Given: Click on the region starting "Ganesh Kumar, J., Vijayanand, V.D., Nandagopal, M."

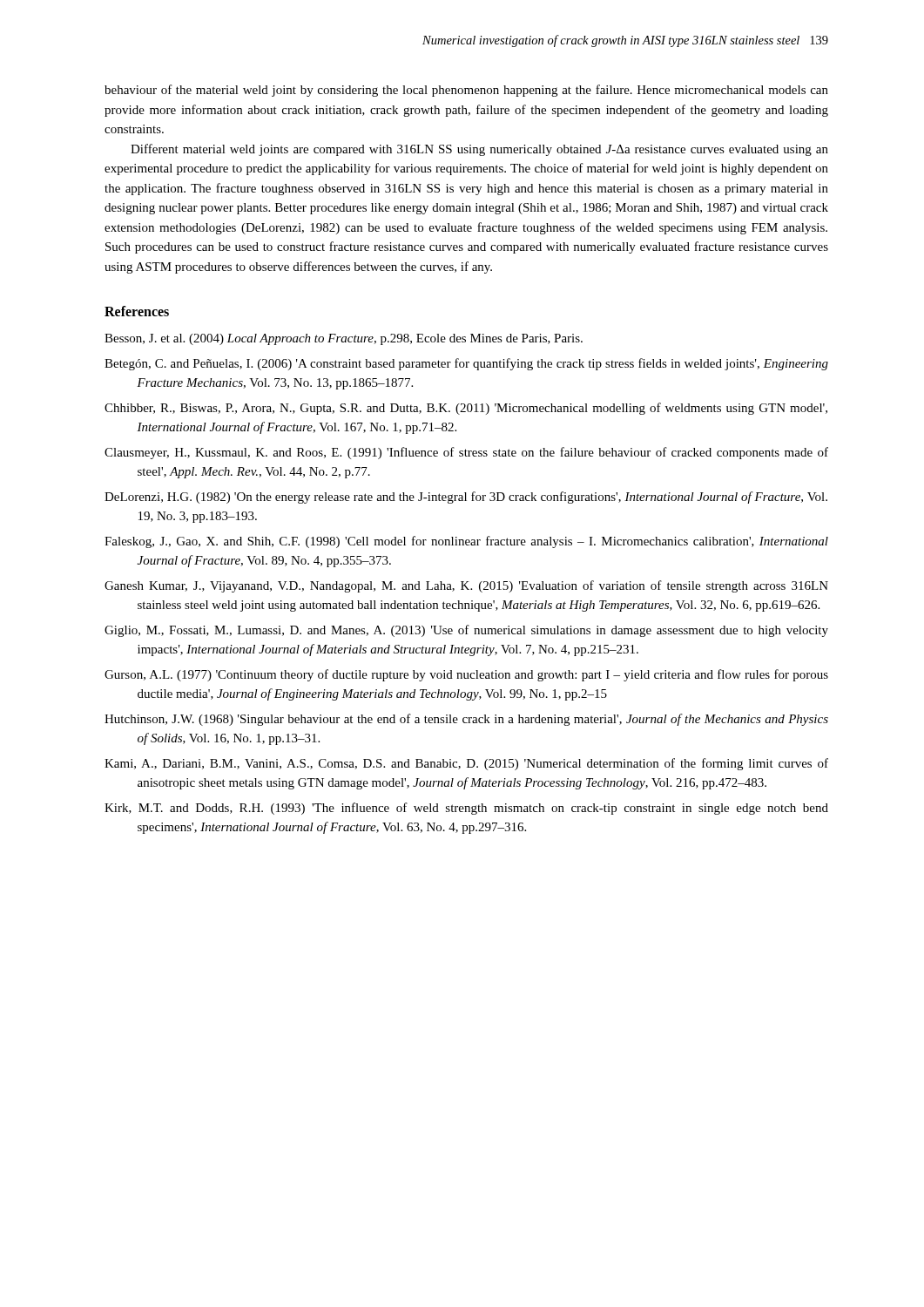Looking at the screenshot, I should (x=466, y=595).
